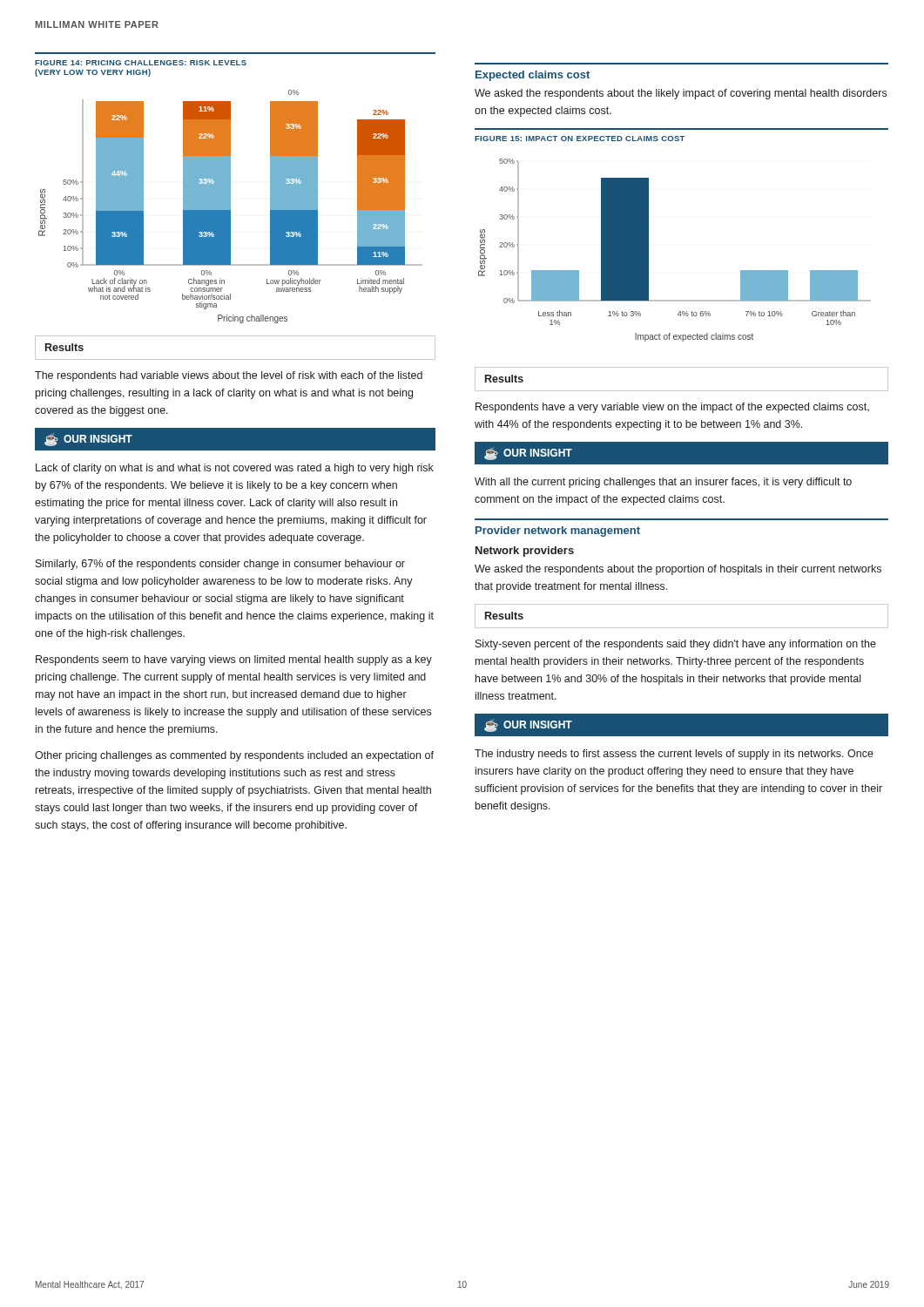This screenshot has width=924, height=1307.
Task: Locate the region starting "Sixty-seven percent of the respondents said"
Action: 675,670
